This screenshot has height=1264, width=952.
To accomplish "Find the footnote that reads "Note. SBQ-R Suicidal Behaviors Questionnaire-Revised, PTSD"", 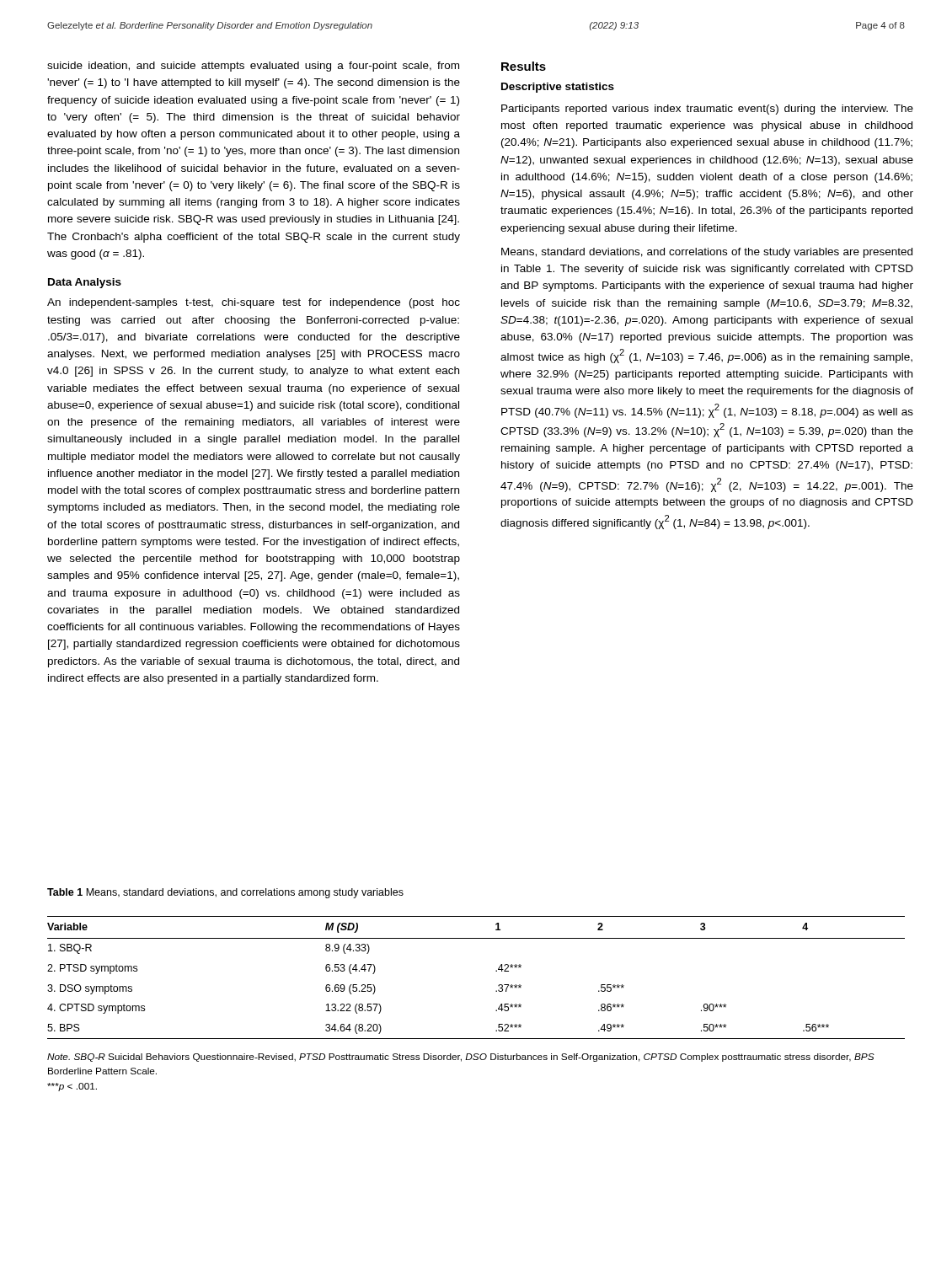I will 461,1071.
